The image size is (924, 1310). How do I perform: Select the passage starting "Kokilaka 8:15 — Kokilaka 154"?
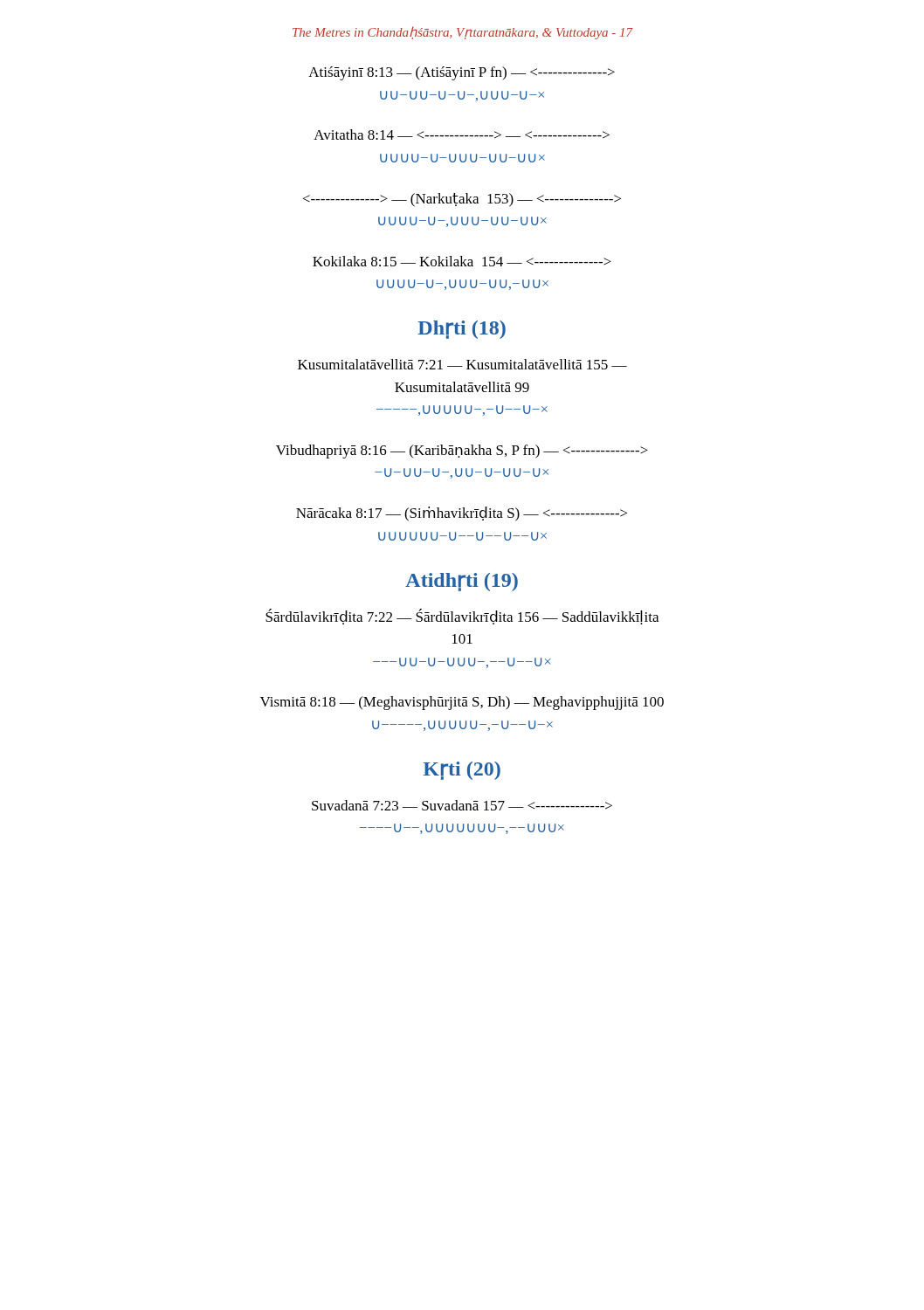(462, 273)
